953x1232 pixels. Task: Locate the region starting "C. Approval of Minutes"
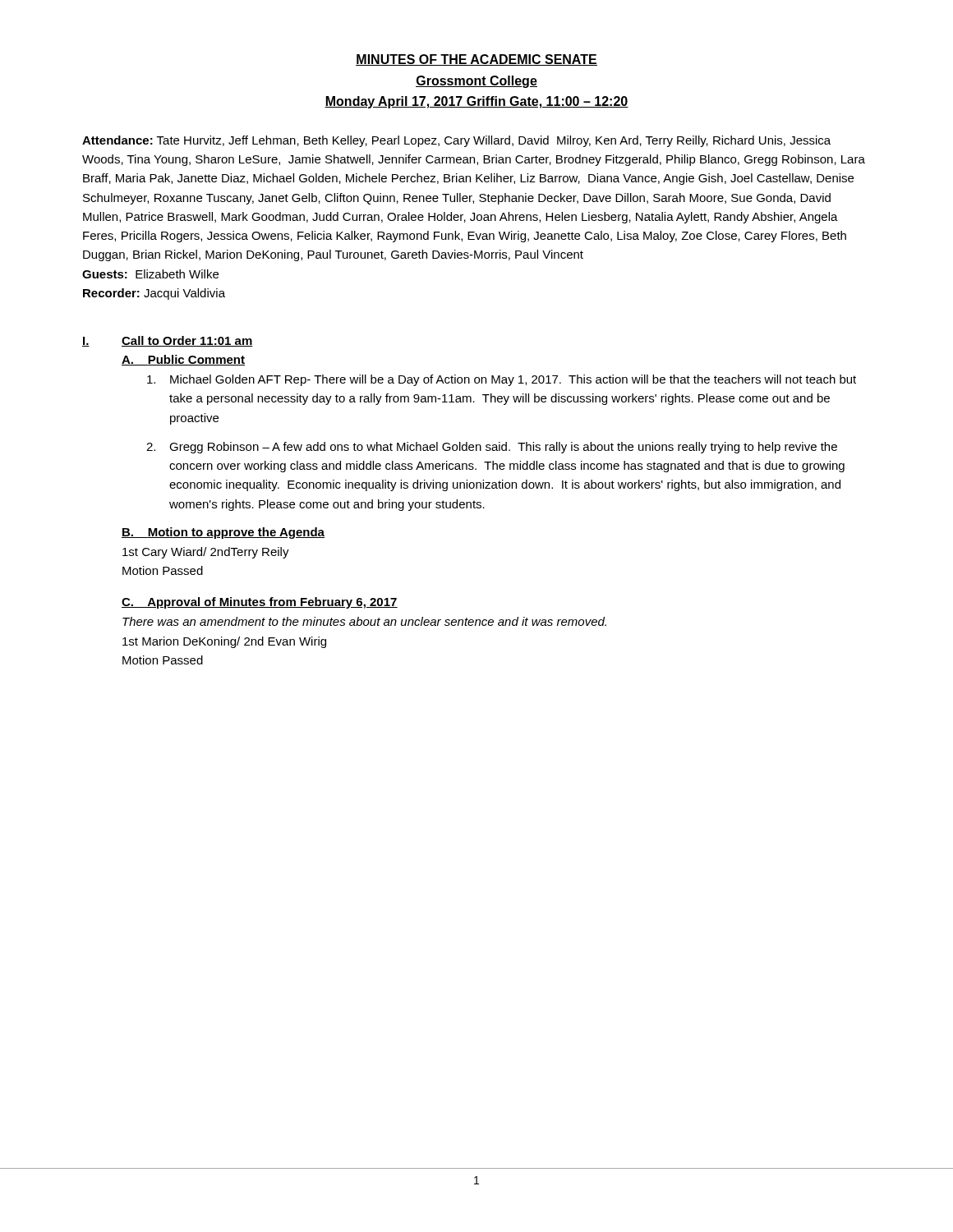tap(259, 602)
